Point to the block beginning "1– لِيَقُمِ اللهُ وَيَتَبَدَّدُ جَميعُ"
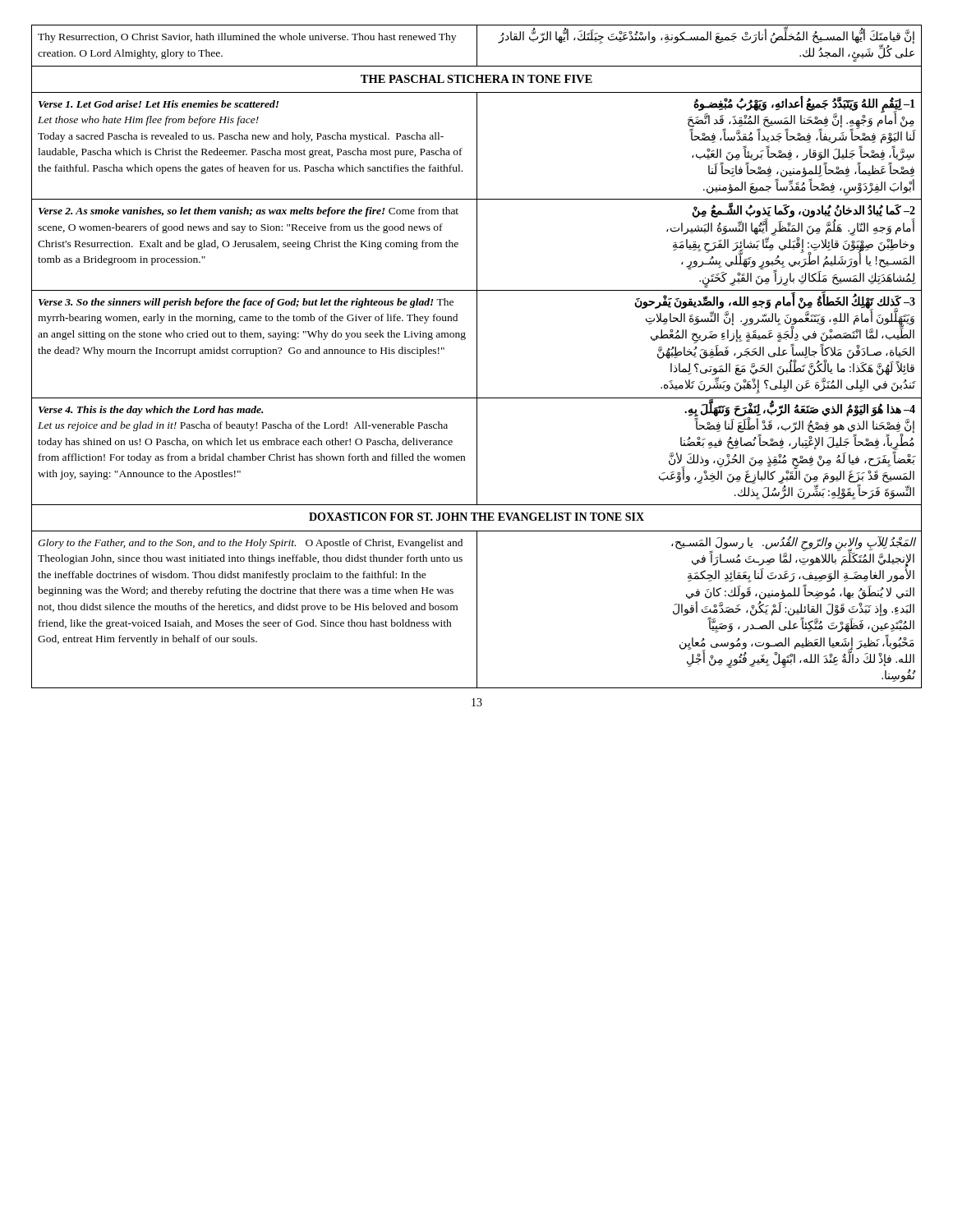Viewport: 953px width, 1232px height. (801, 145)
